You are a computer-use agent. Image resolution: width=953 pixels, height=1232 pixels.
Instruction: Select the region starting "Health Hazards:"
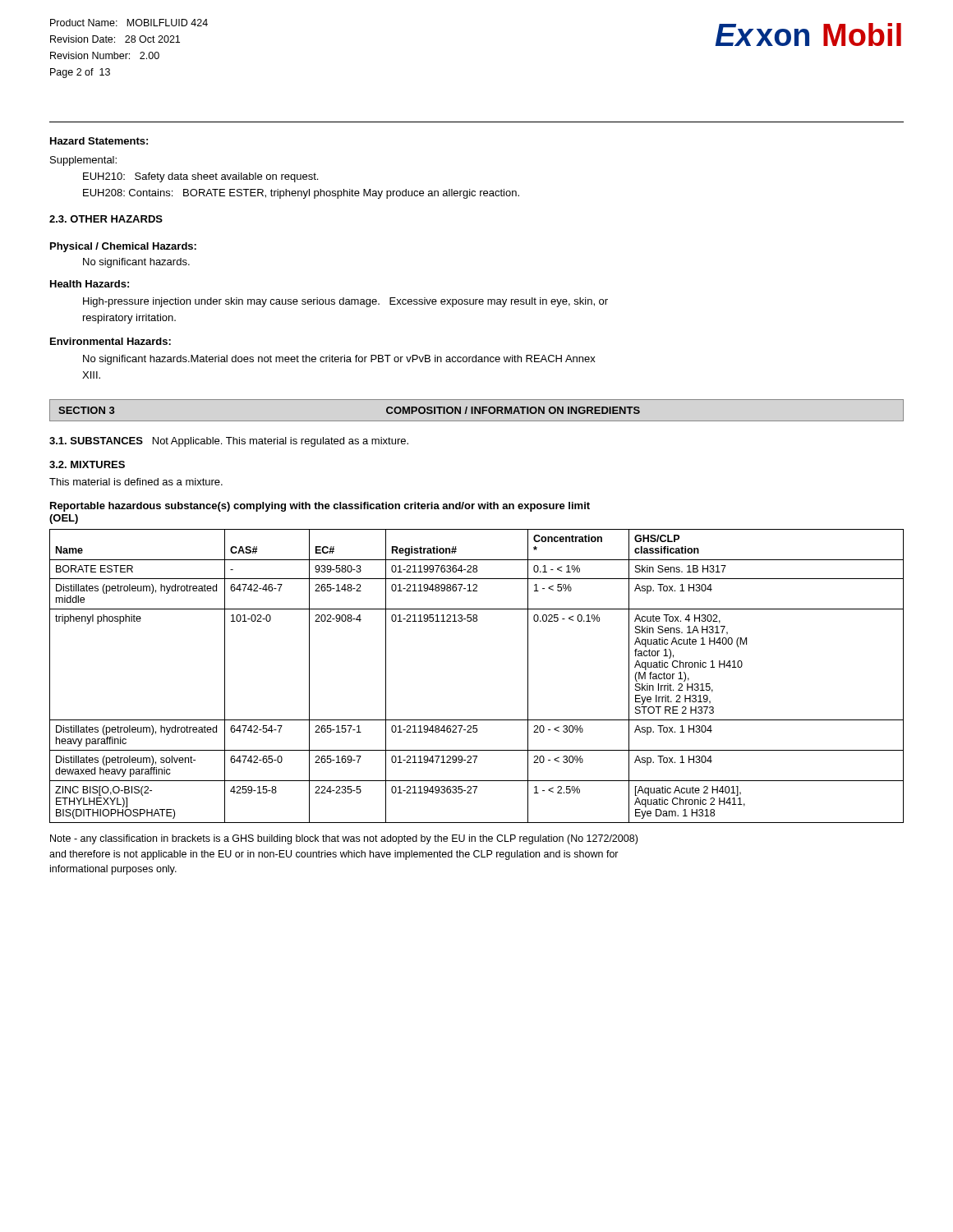(x=90, y=284)
